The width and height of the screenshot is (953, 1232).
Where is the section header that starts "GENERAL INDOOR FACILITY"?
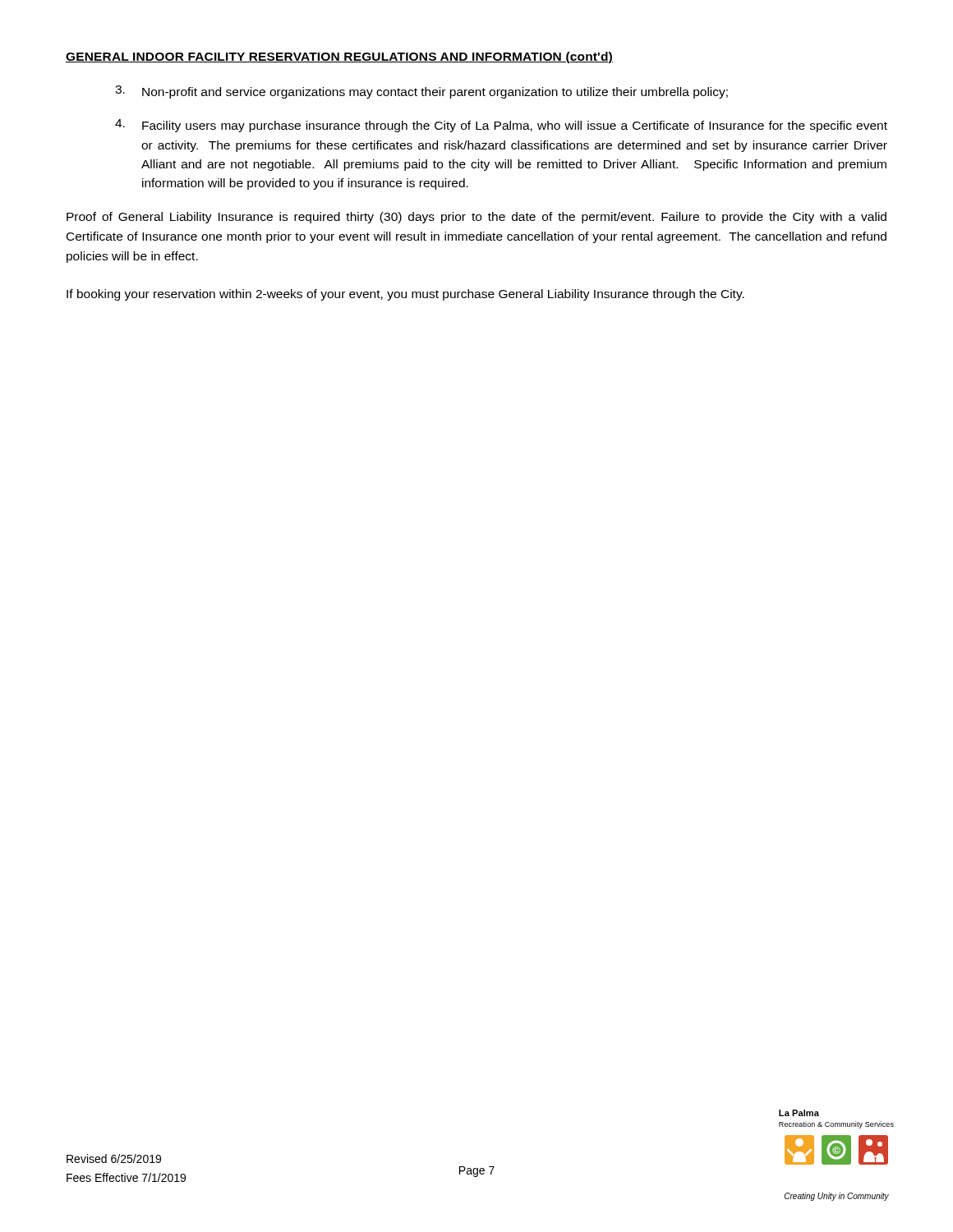pos(339,56)
